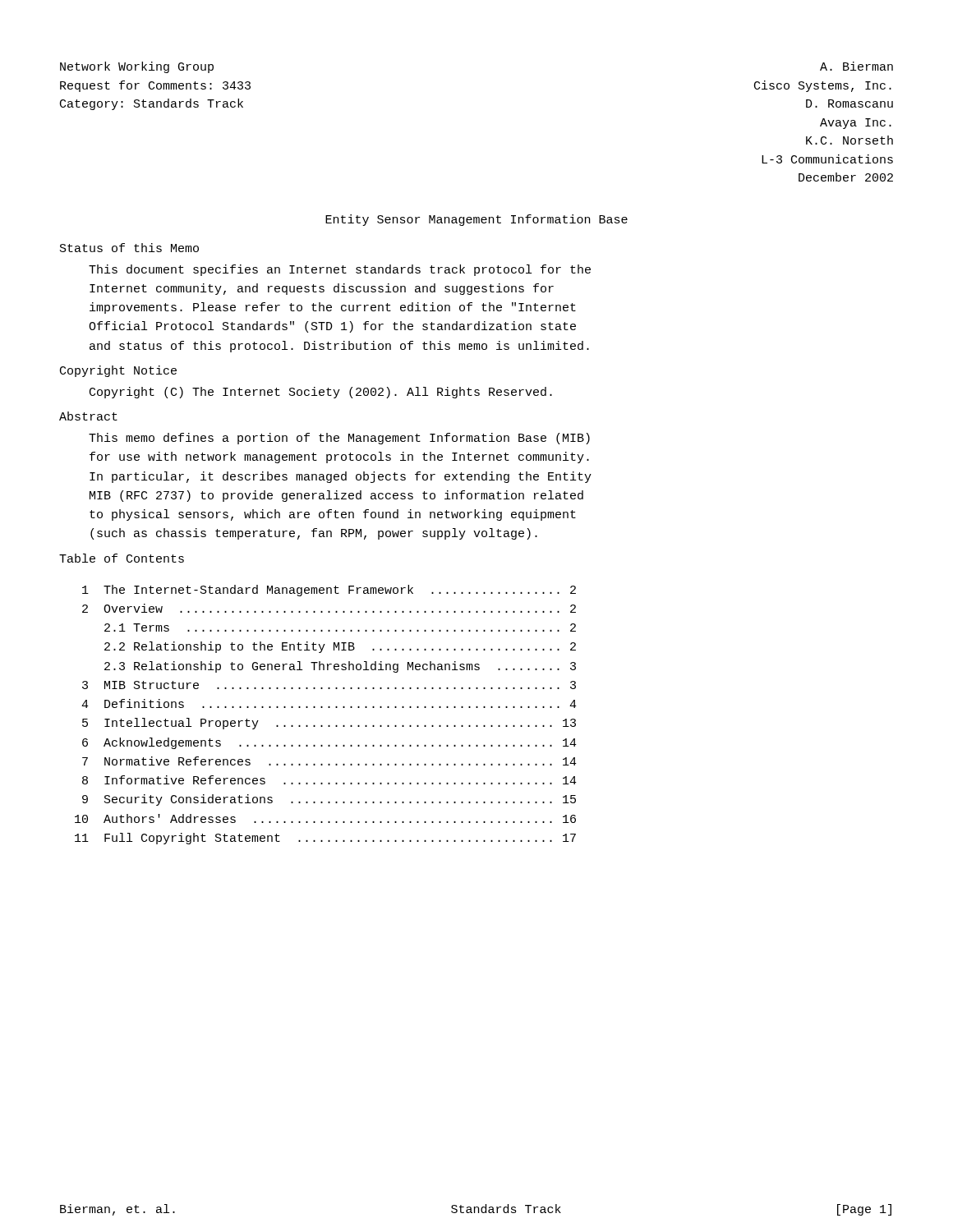This screenshot has width=953, height=1232.
Task: Locate the passage starting "7 Normative References"
Action: click(x=318, y=762)
